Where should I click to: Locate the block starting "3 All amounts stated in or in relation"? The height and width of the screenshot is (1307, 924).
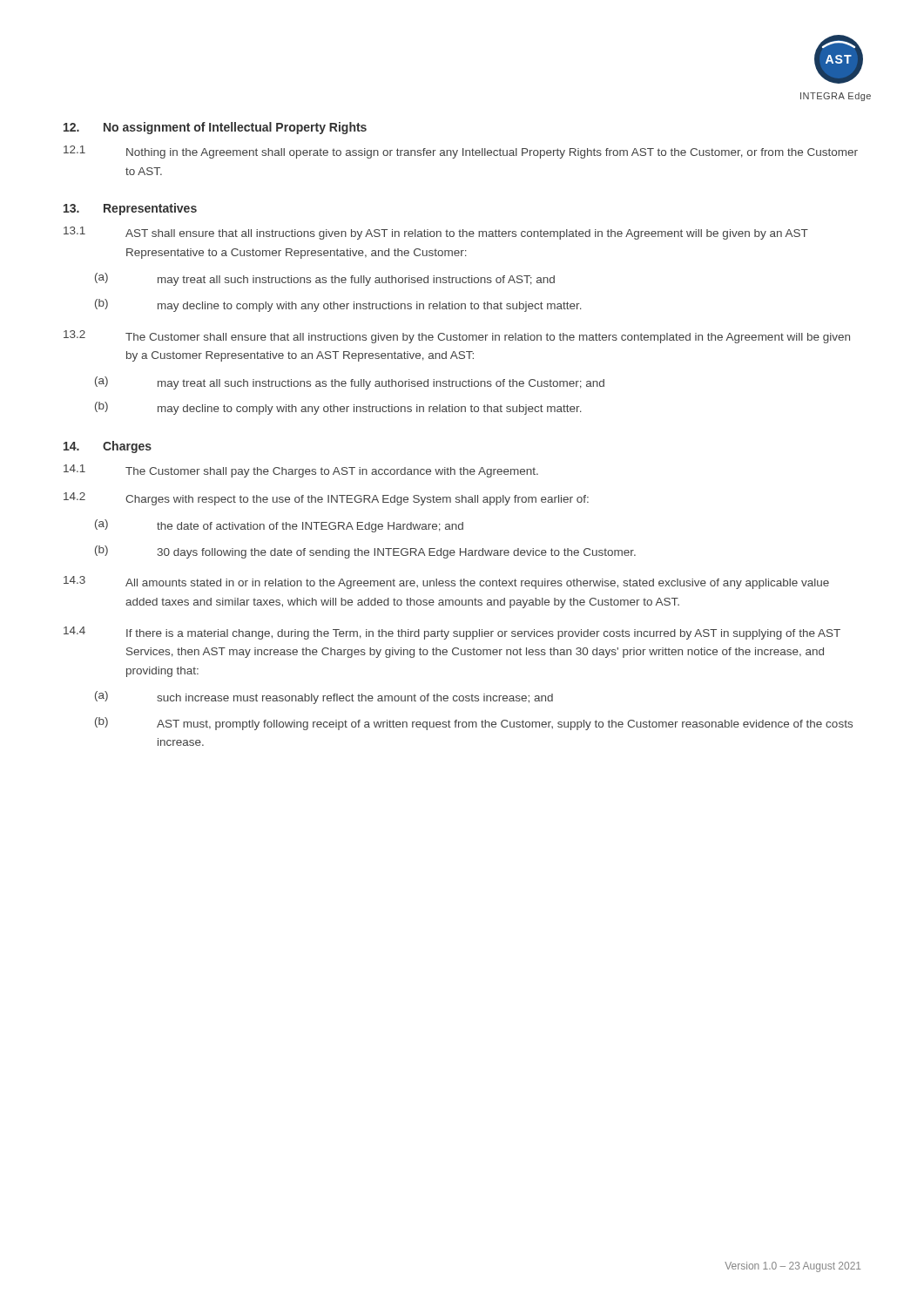click(462, 592)
